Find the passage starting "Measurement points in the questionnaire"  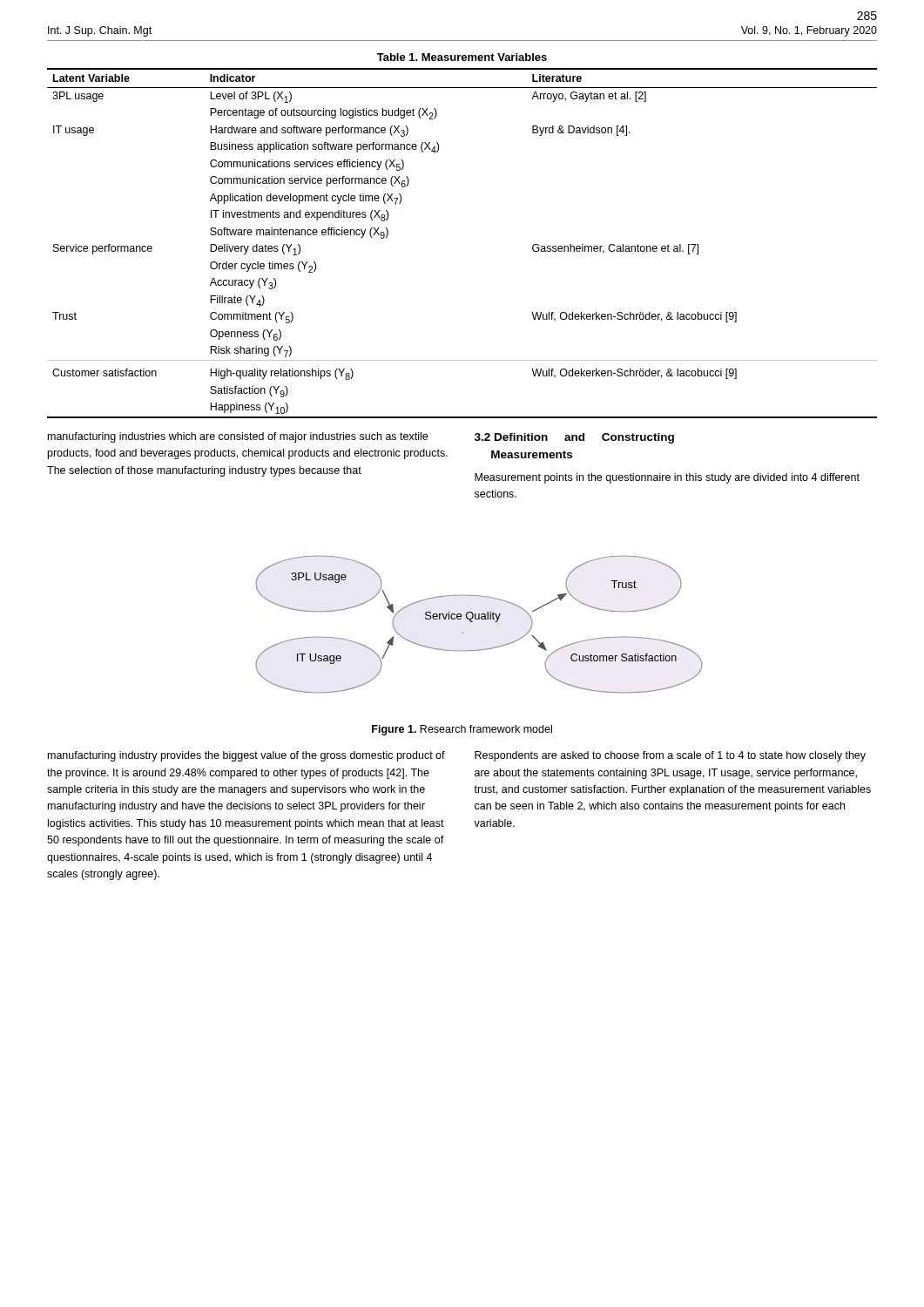tap(667, 485)
